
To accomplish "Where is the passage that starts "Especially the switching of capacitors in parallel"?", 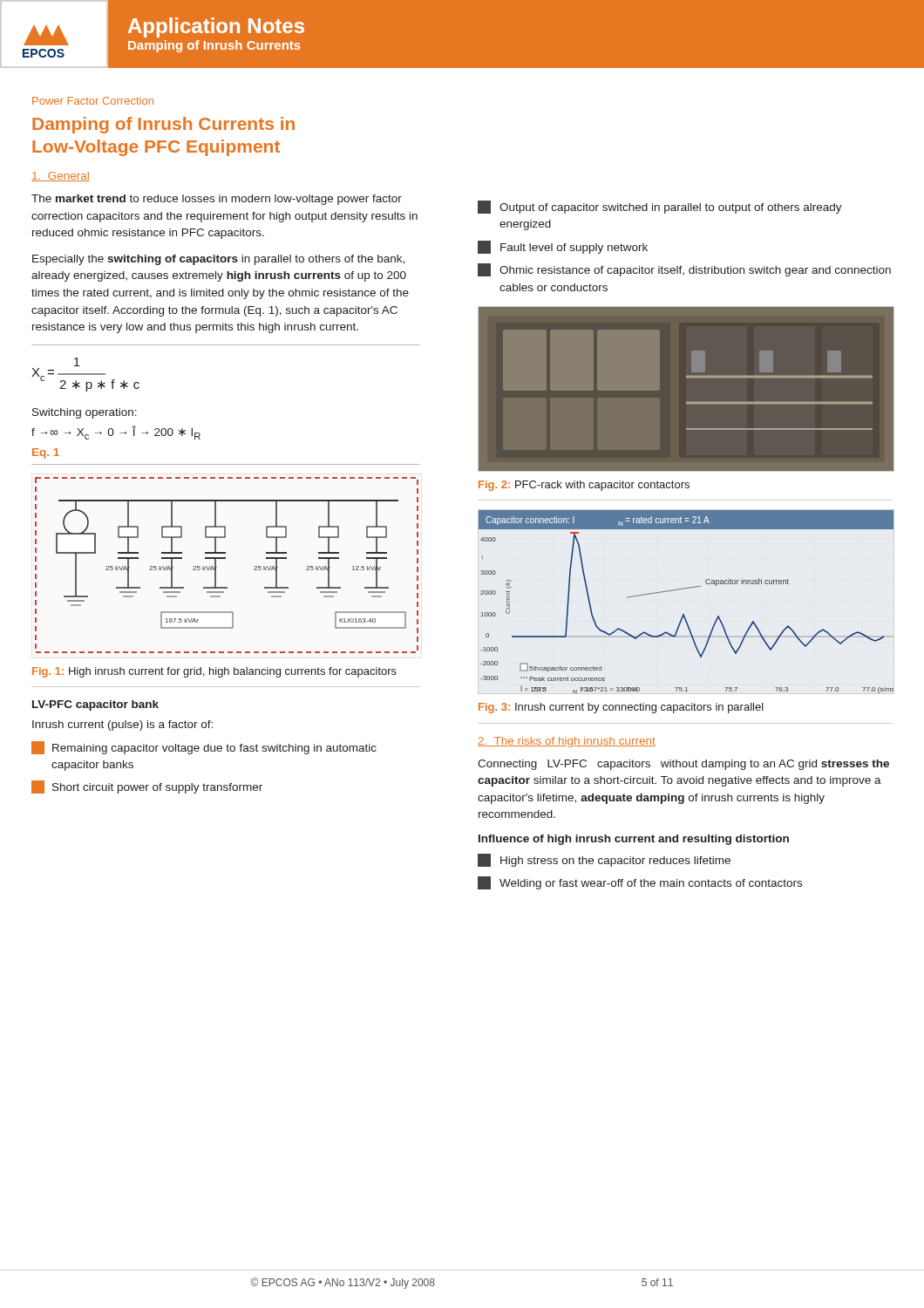I will pos(220,293).
